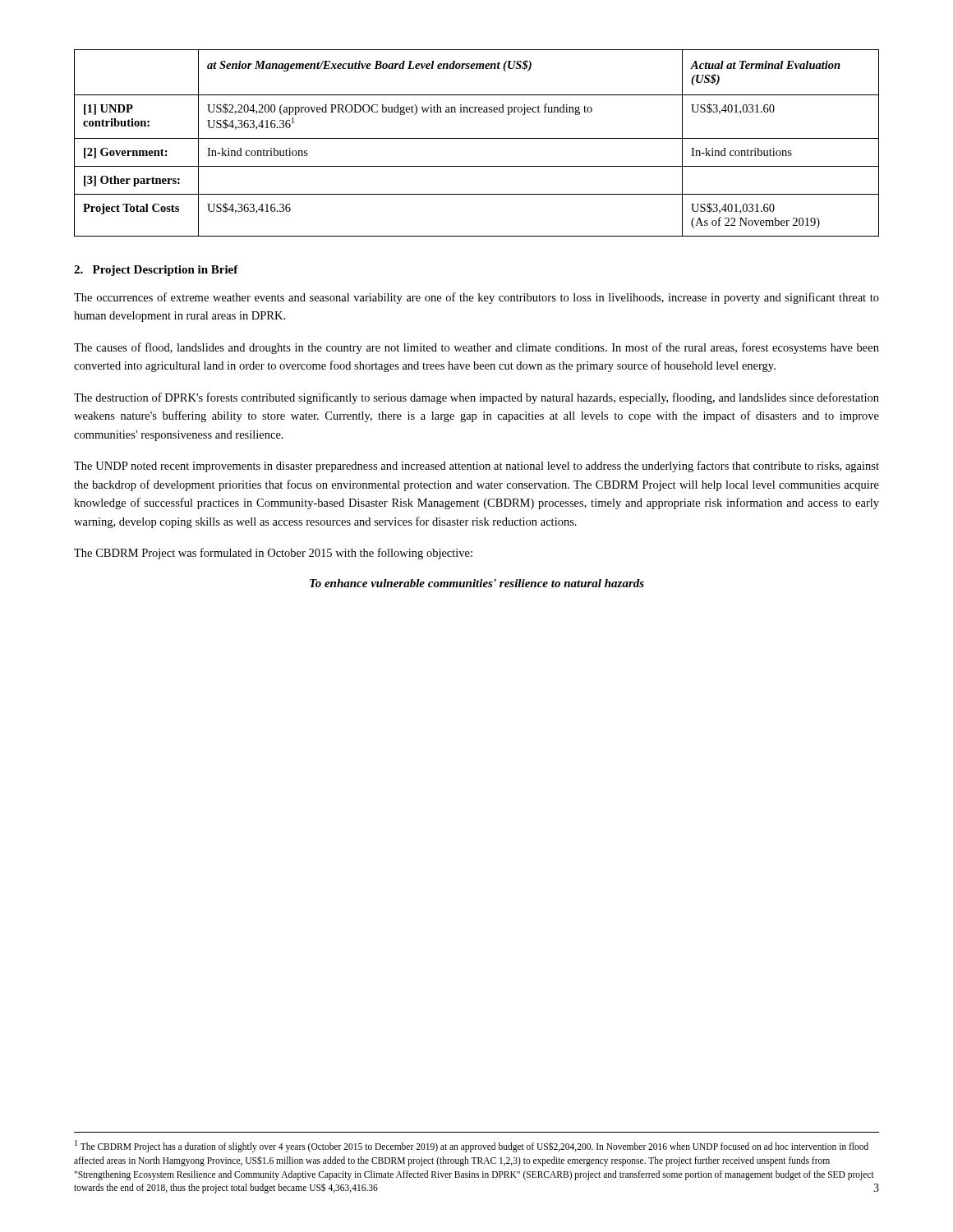953x1232 pixels.
Task: Find "2. Project Description in Brief" on this page
Action: [156, 269]
